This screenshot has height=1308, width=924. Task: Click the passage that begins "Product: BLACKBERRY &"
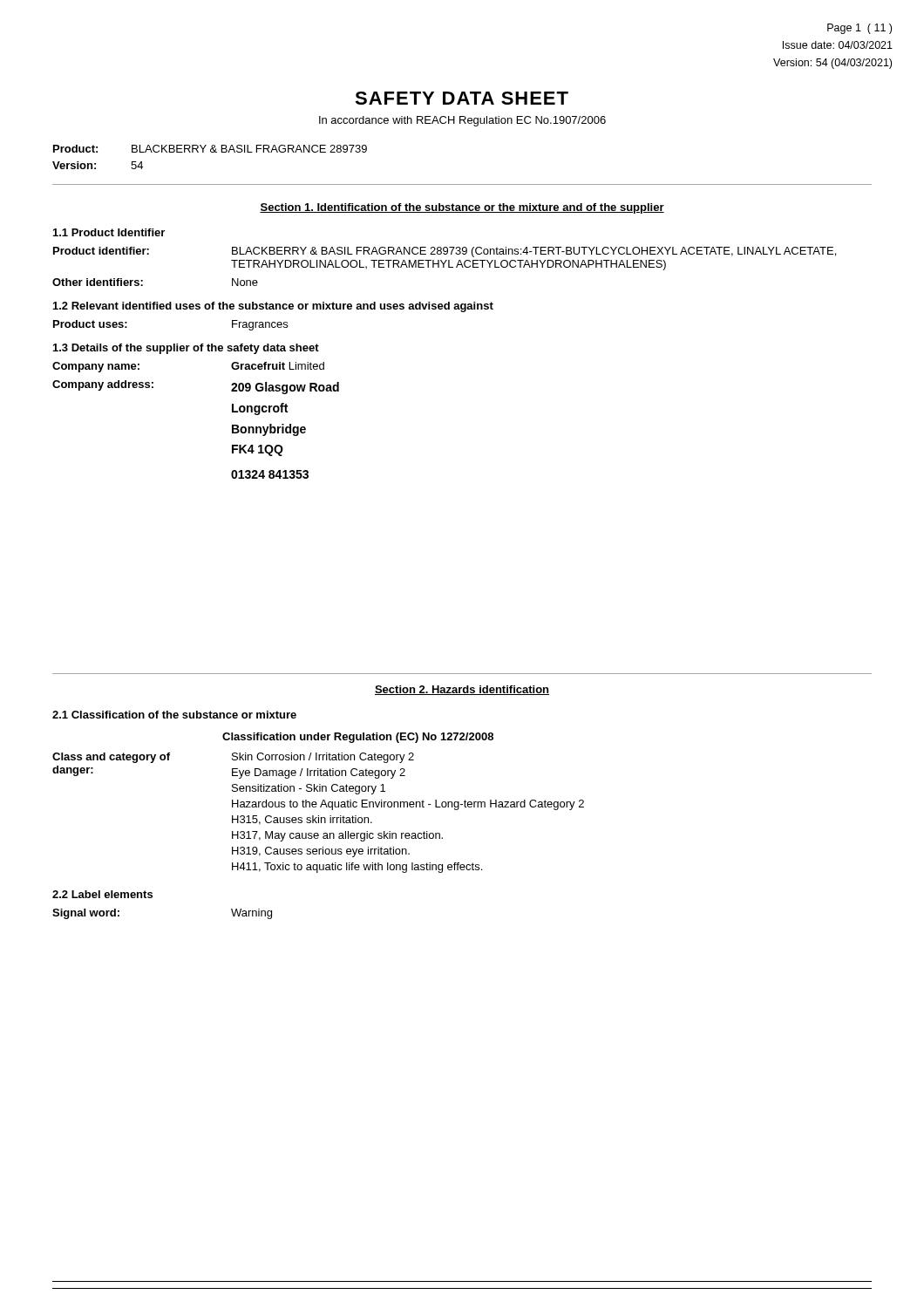[x=210, y=149]
